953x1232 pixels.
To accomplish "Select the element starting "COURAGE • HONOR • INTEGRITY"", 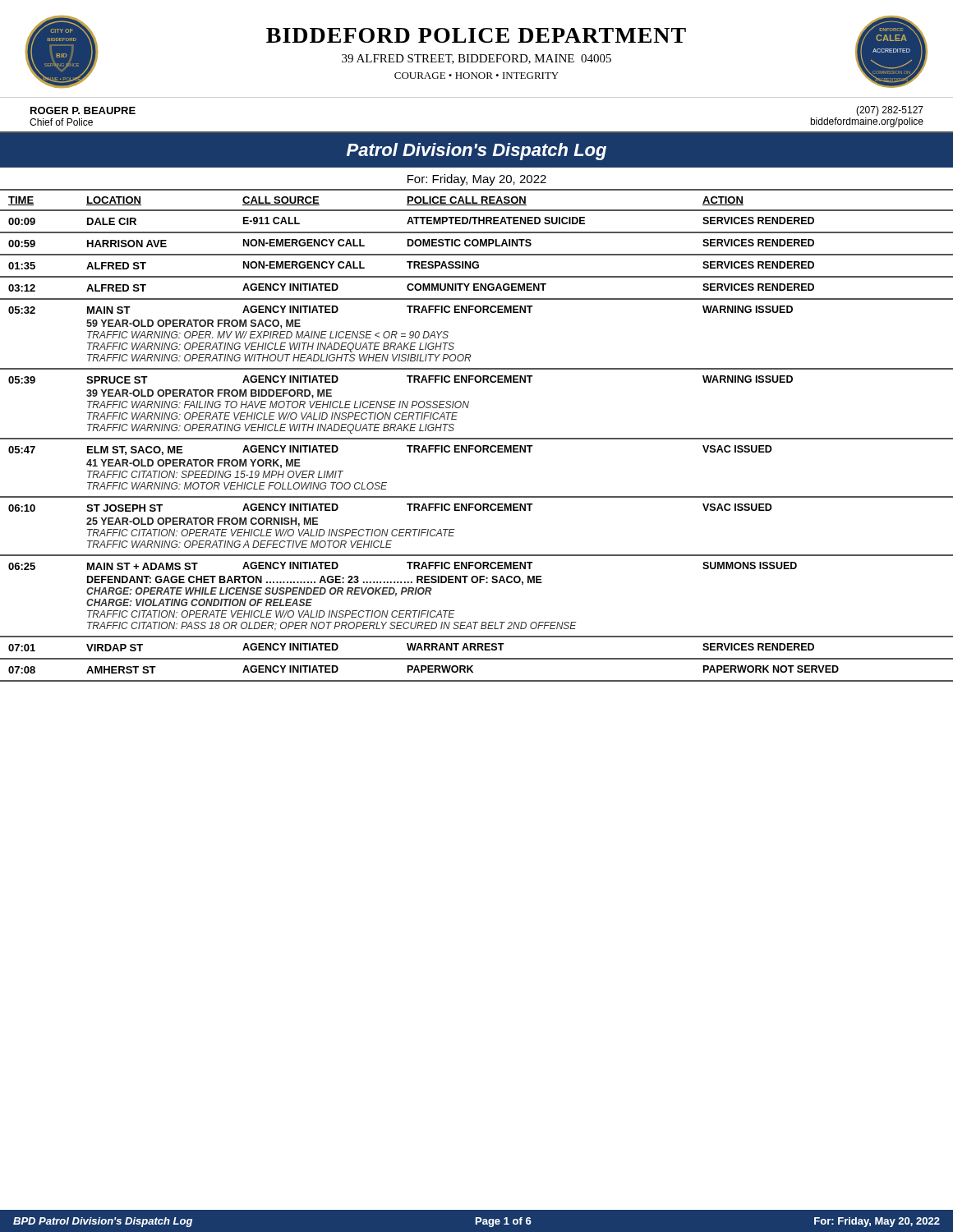I will (476, 75).
